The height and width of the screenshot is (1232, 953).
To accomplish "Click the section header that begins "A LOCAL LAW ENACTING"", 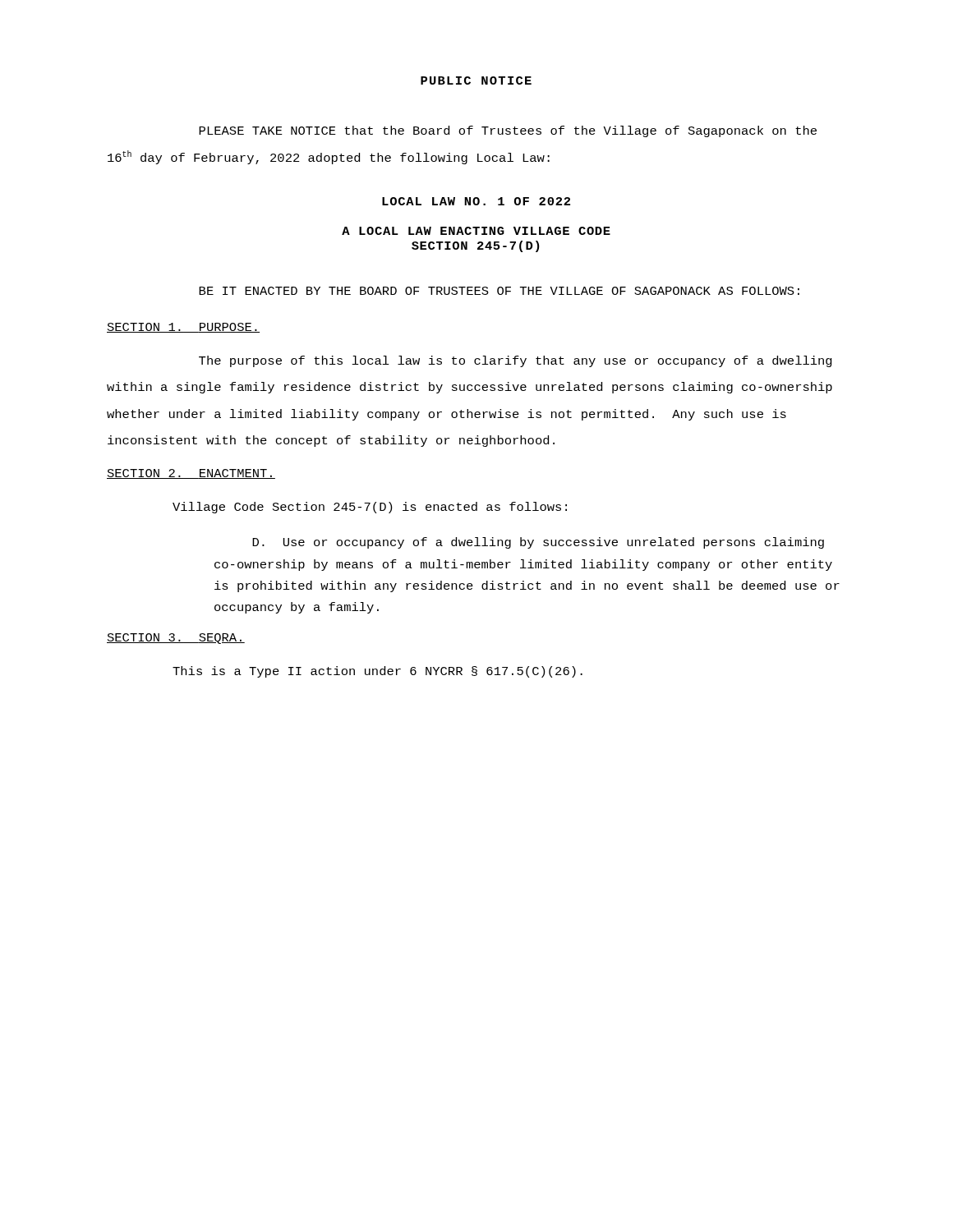I will (476, 239).
